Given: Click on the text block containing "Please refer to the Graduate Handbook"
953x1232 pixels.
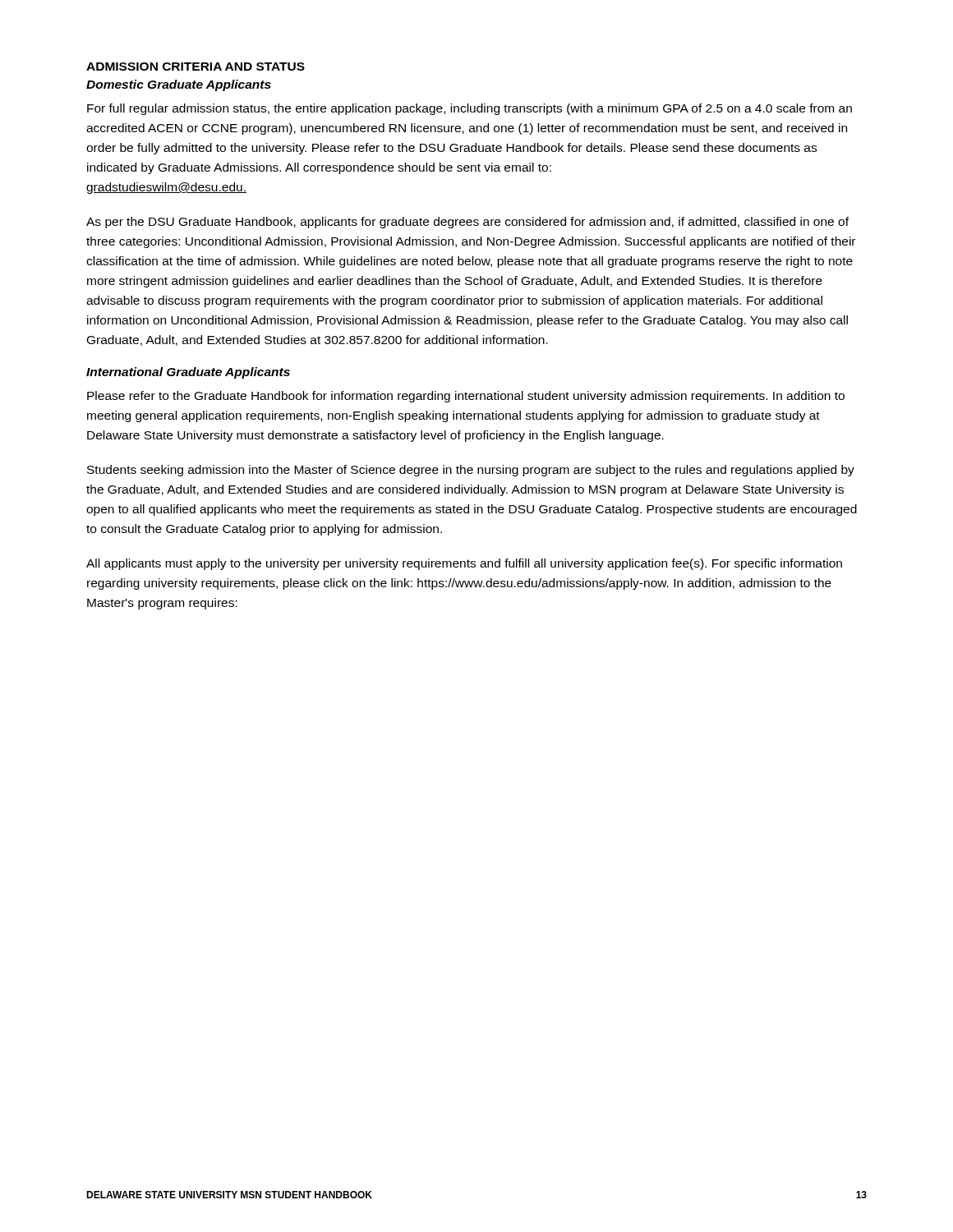Looking at the screenshot, I should [x=466, y=415].
